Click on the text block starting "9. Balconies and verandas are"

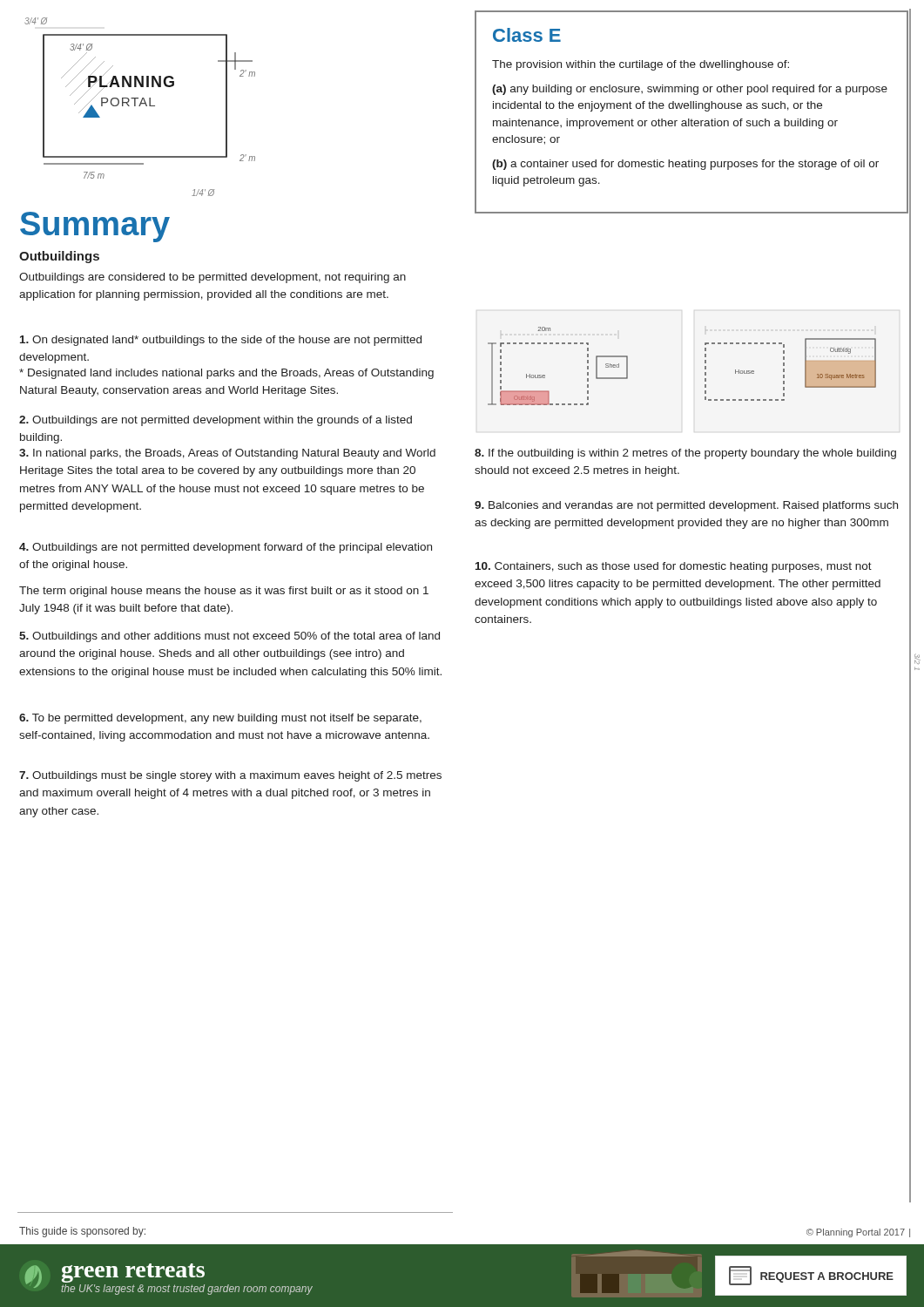(x=687, y=514)
